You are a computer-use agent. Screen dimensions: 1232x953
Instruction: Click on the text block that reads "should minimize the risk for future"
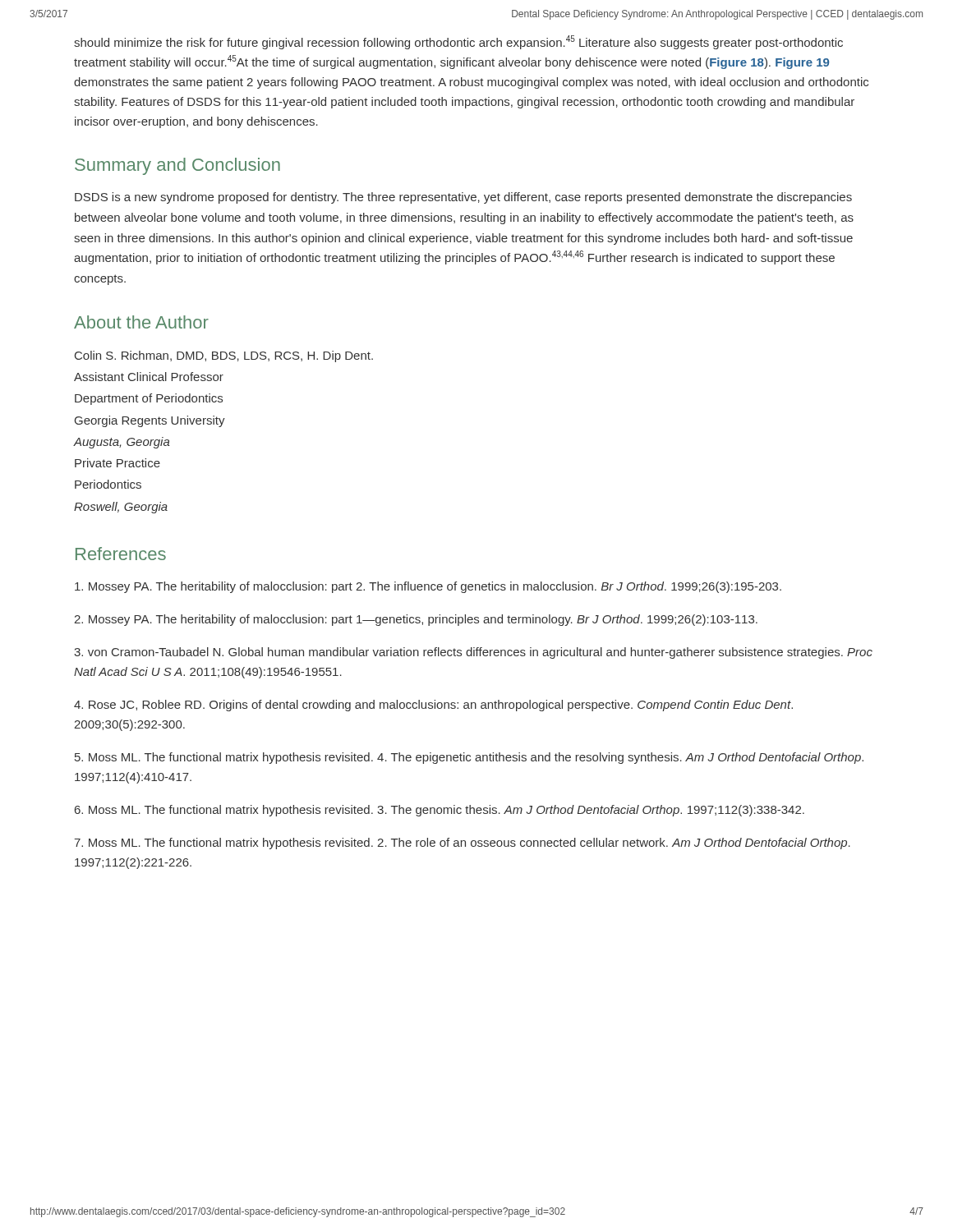point(471,81)
